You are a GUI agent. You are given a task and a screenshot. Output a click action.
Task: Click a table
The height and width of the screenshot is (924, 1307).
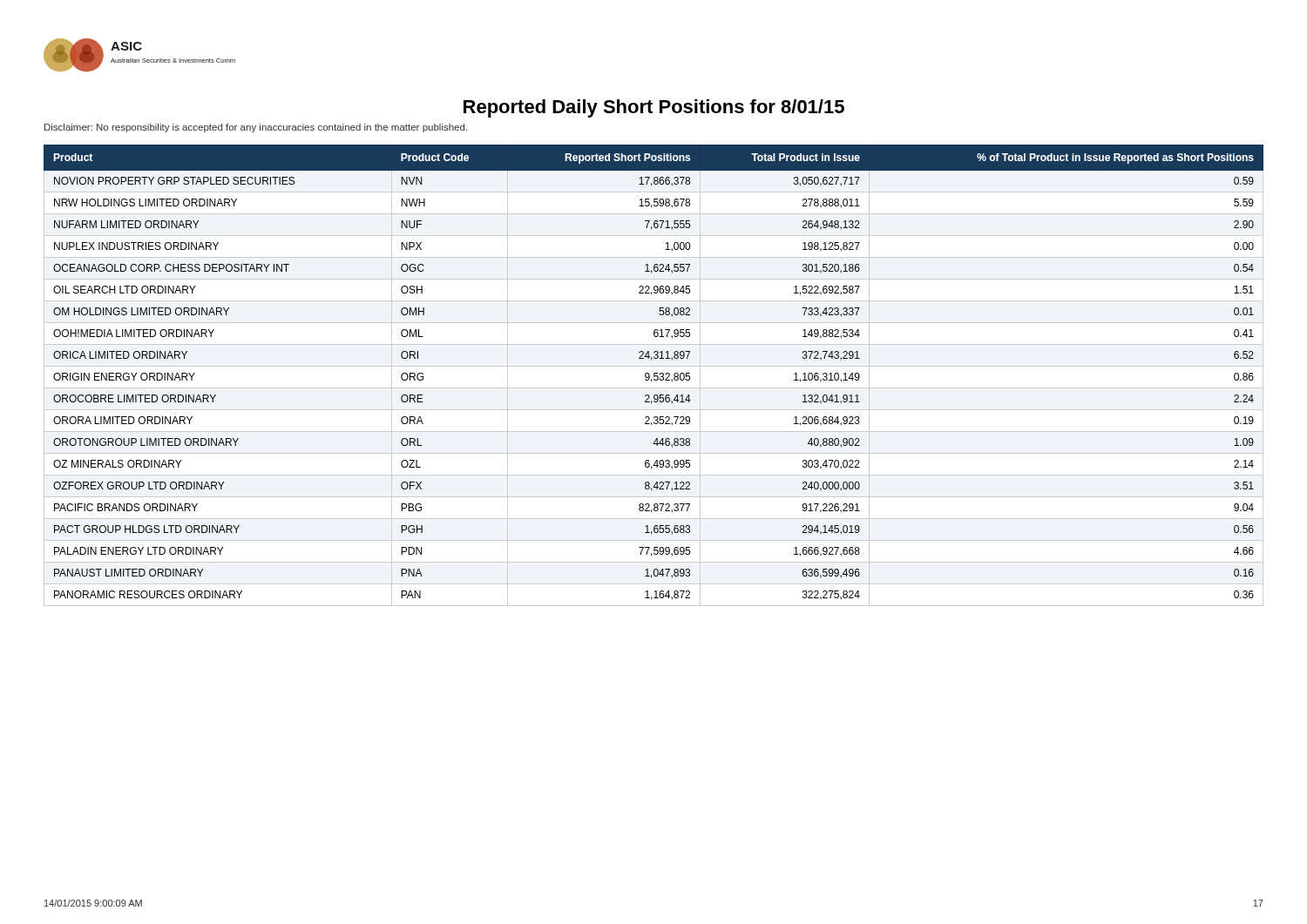click(654, 375)
